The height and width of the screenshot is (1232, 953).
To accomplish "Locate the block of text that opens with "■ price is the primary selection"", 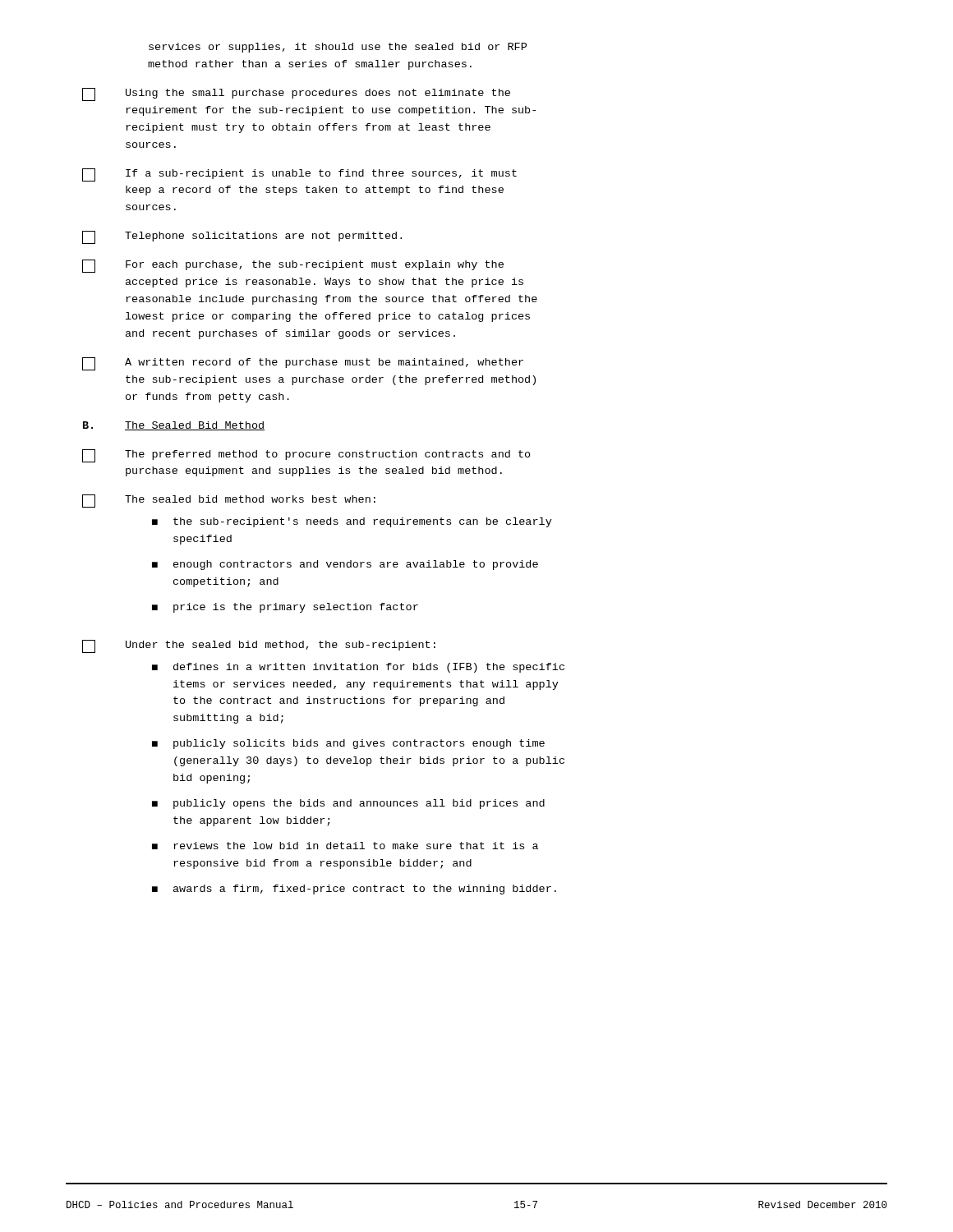I will 285,608.
